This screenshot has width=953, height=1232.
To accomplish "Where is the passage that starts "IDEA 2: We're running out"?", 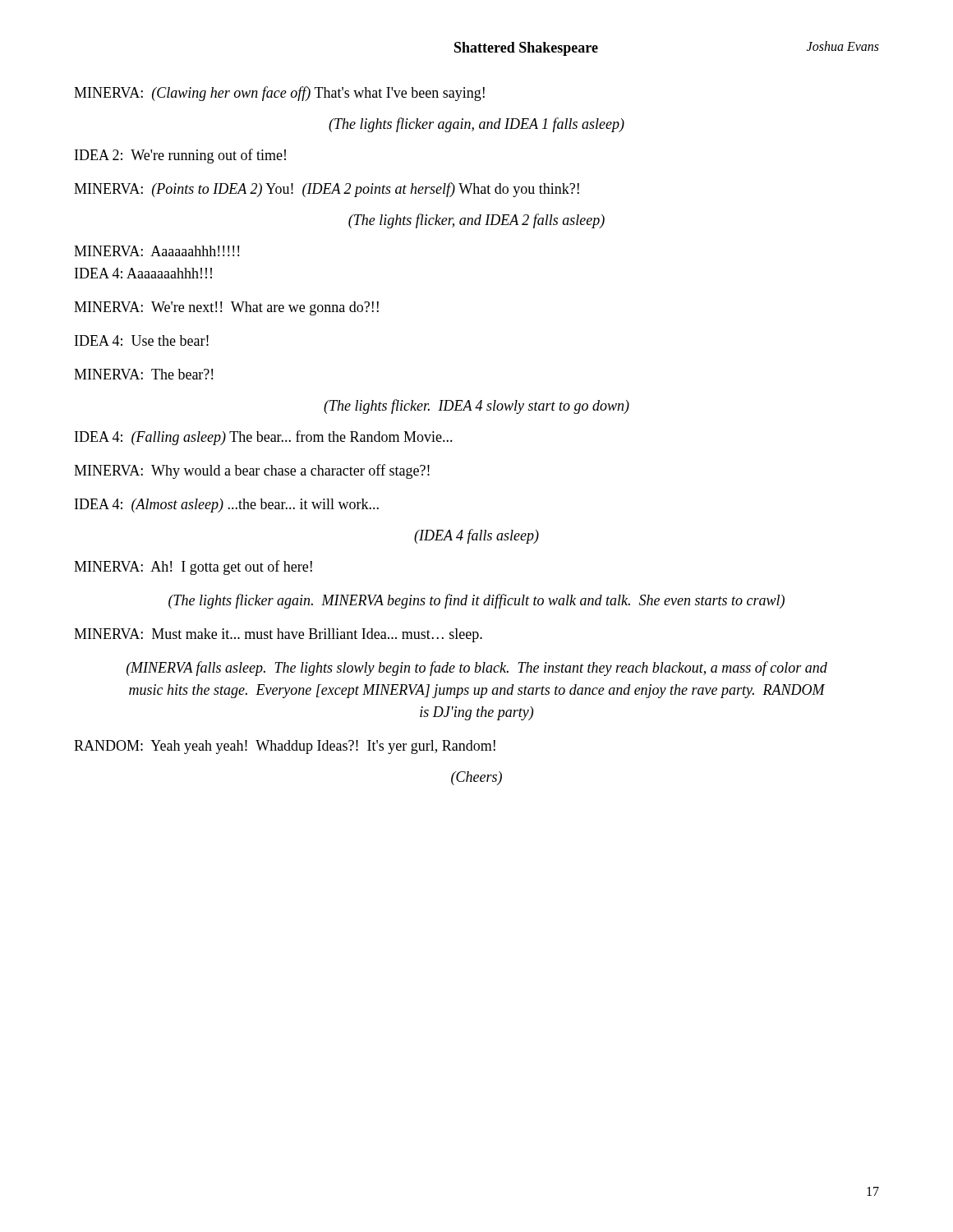I will tap(181, 155).
